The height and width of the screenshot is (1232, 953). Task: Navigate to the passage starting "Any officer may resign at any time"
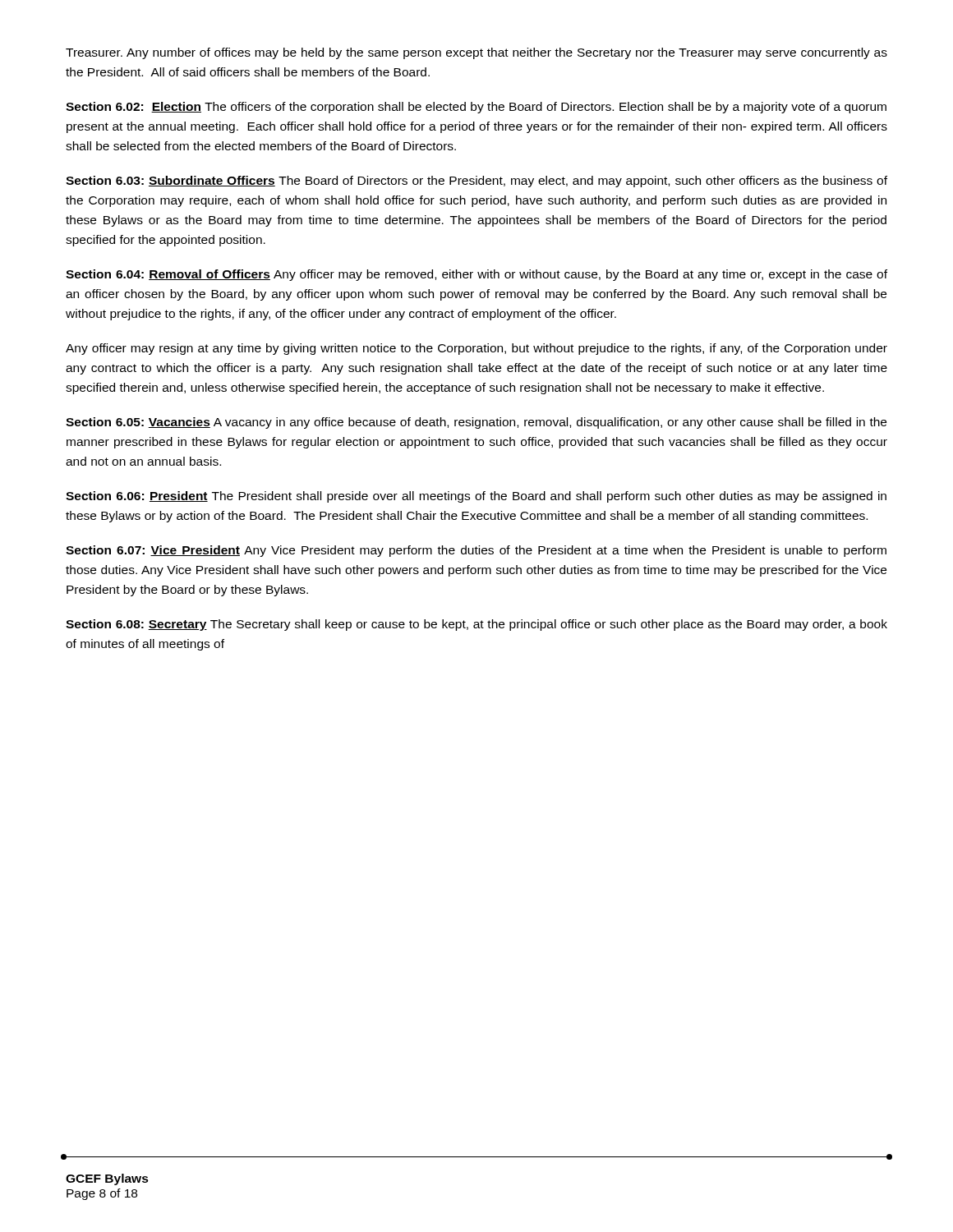pyautogui.click(x=476, y=368)
